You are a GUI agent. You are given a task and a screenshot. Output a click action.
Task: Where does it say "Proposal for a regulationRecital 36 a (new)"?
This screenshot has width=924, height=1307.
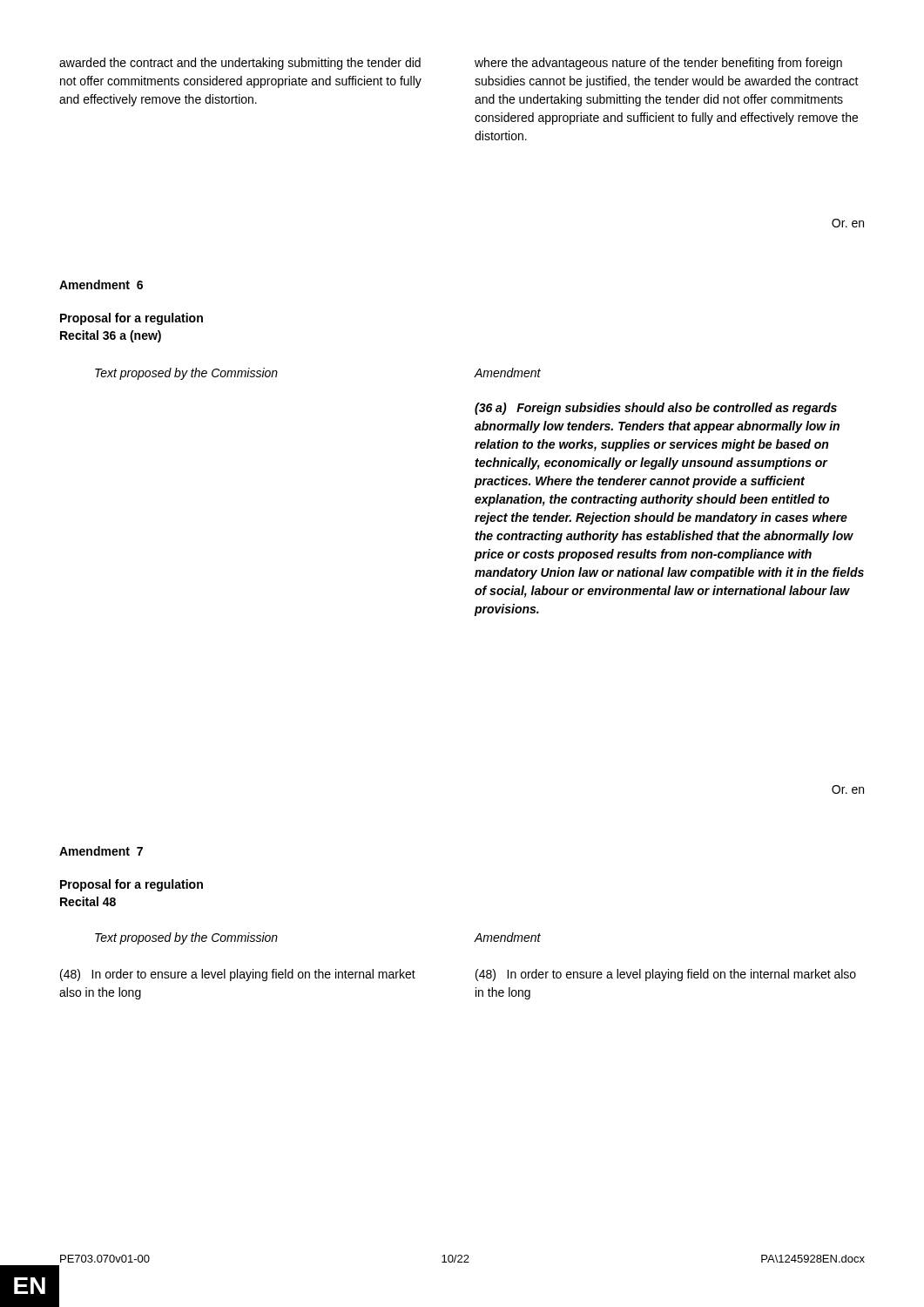point(131,327)
